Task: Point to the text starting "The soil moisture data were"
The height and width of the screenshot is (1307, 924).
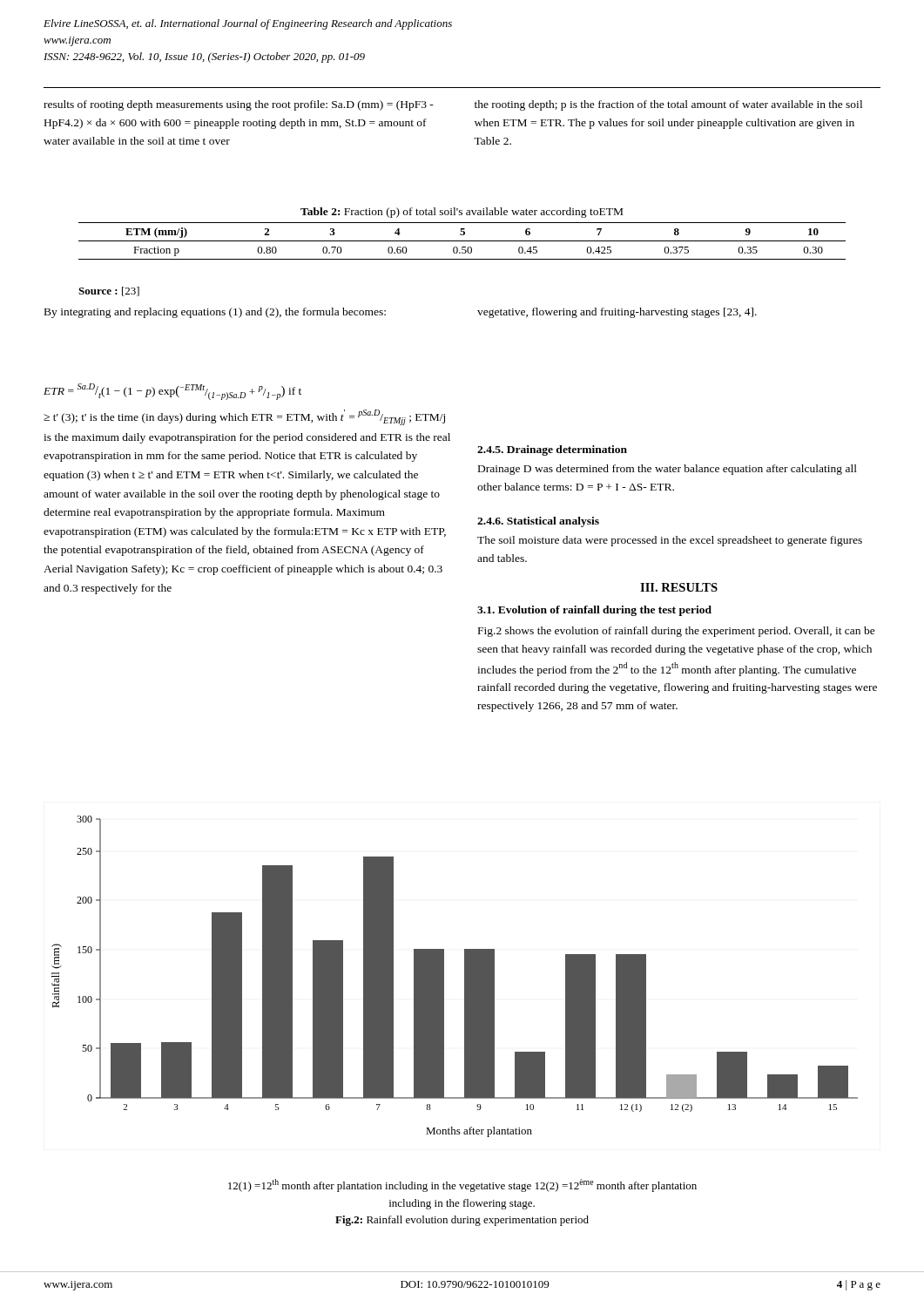Action: [x=670, y=549]
